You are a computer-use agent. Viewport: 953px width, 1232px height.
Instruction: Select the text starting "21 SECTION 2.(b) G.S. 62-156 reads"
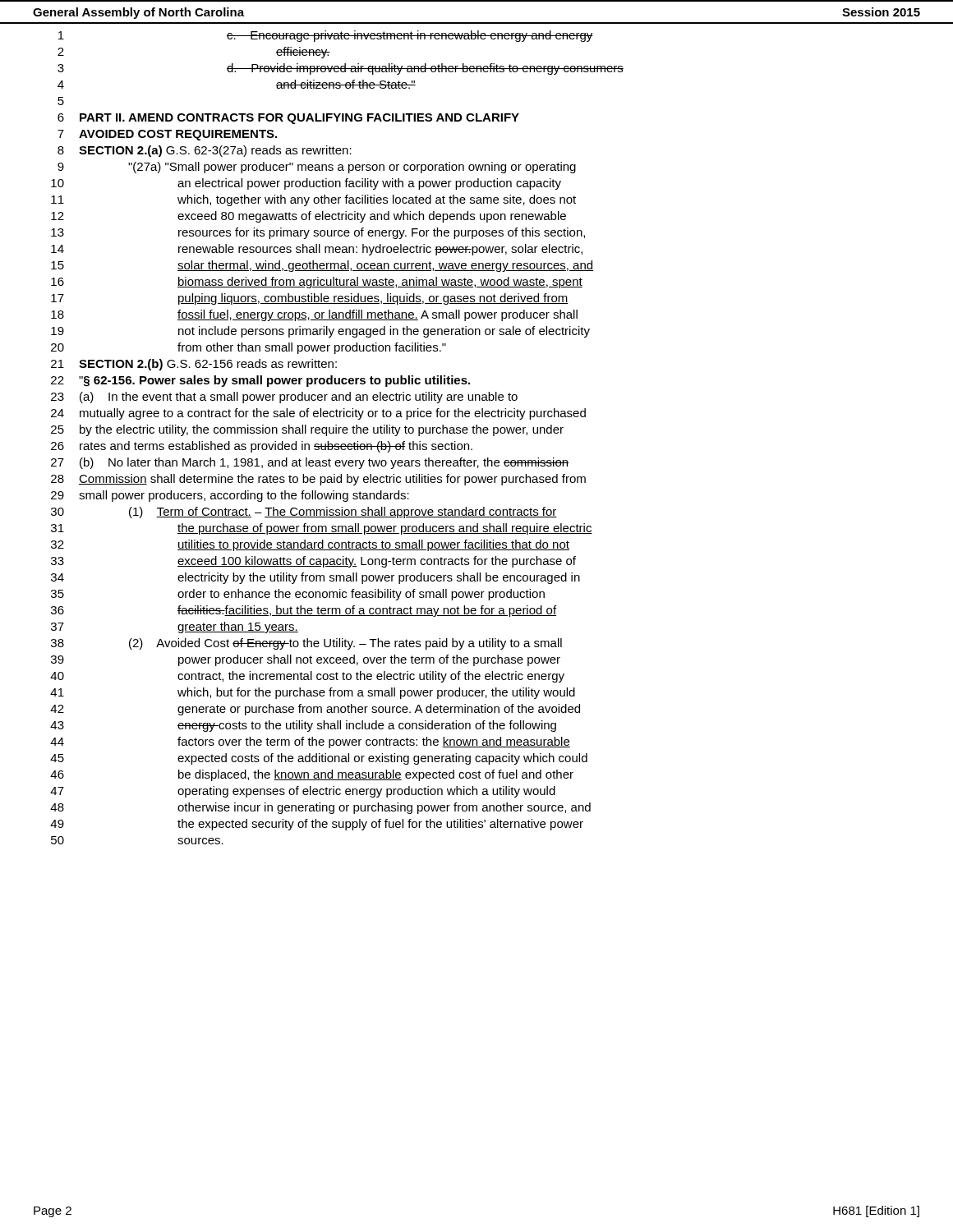click(x=194, y=365)
